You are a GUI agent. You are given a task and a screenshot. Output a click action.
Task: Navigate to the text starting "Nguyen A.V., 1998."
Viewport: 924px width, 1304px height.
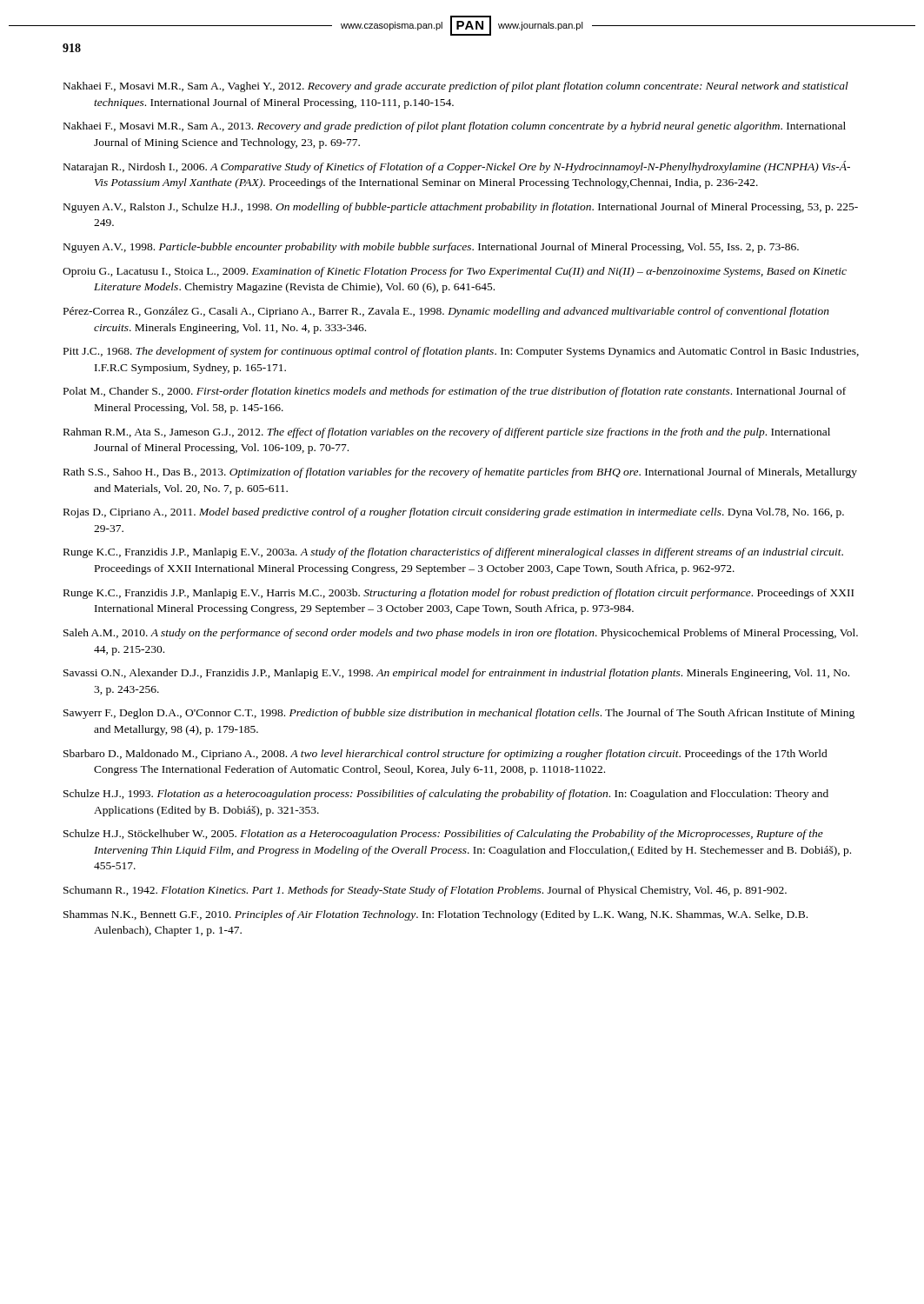point(431,246)
